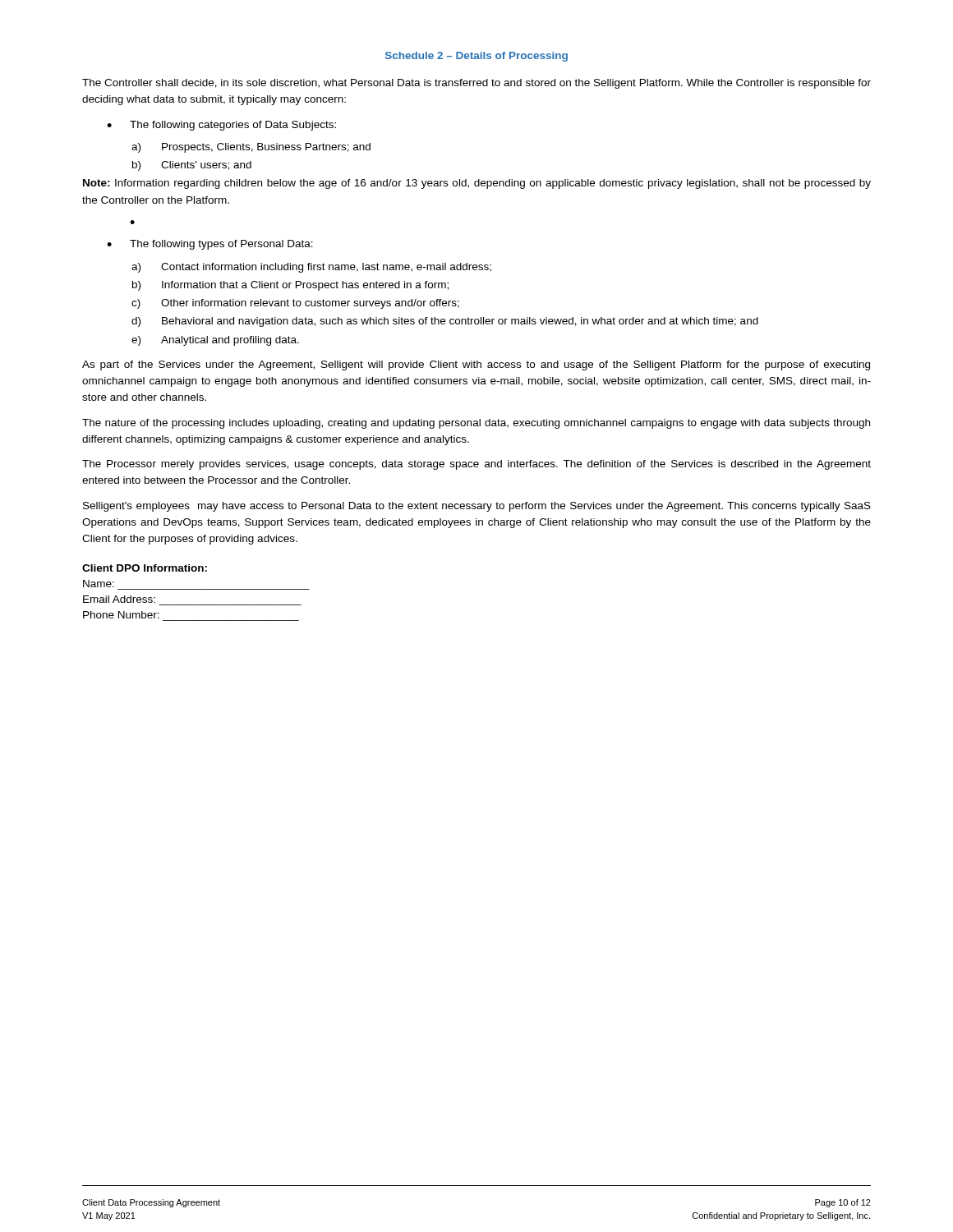
Task: Find the list item containing "c) Other information relevant to customer"
Action: tap(295, 304)
